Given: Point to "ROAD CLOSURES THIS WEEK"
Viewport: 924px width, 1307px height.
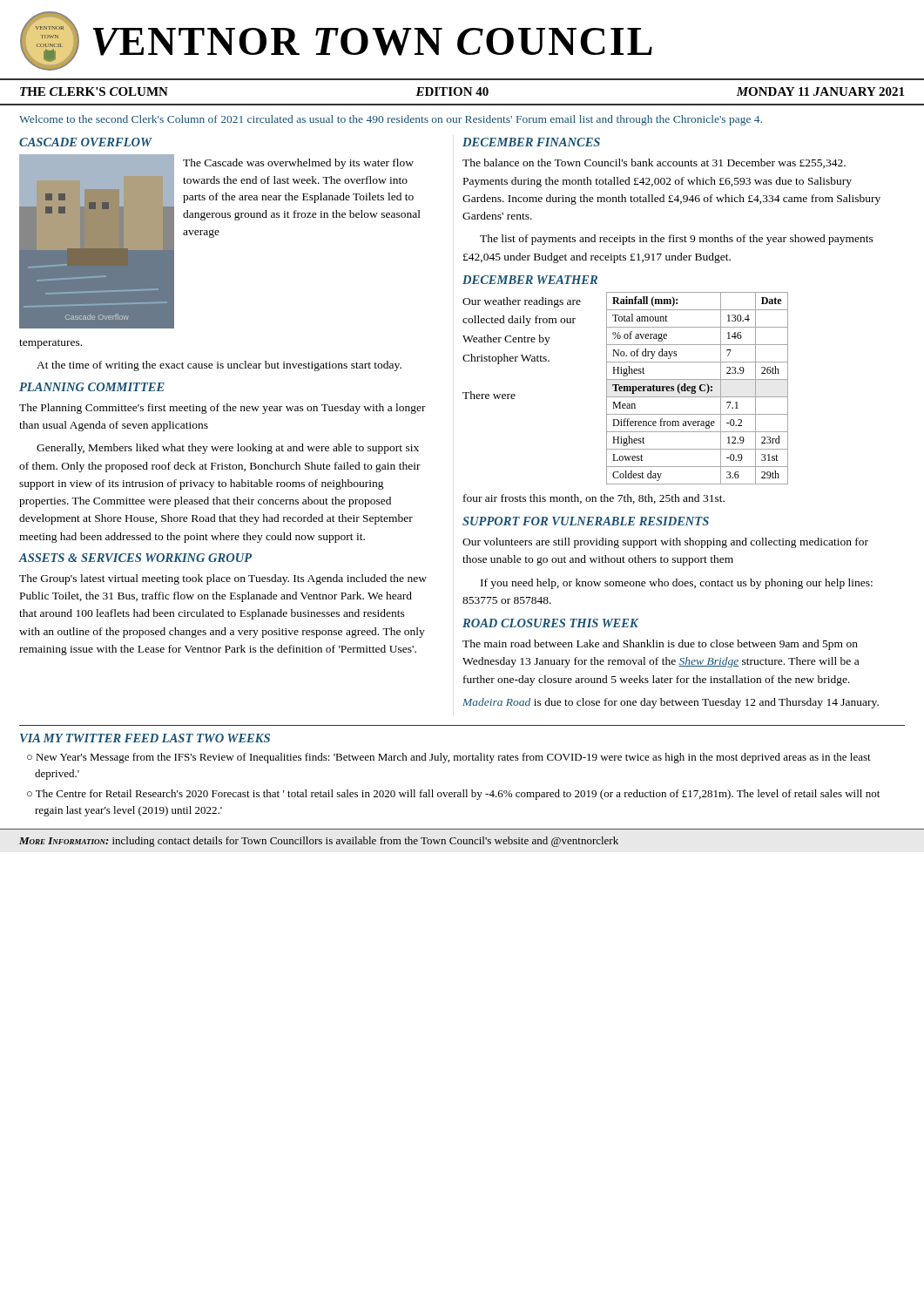Looking at the screenshot, I should click(550, 623).
